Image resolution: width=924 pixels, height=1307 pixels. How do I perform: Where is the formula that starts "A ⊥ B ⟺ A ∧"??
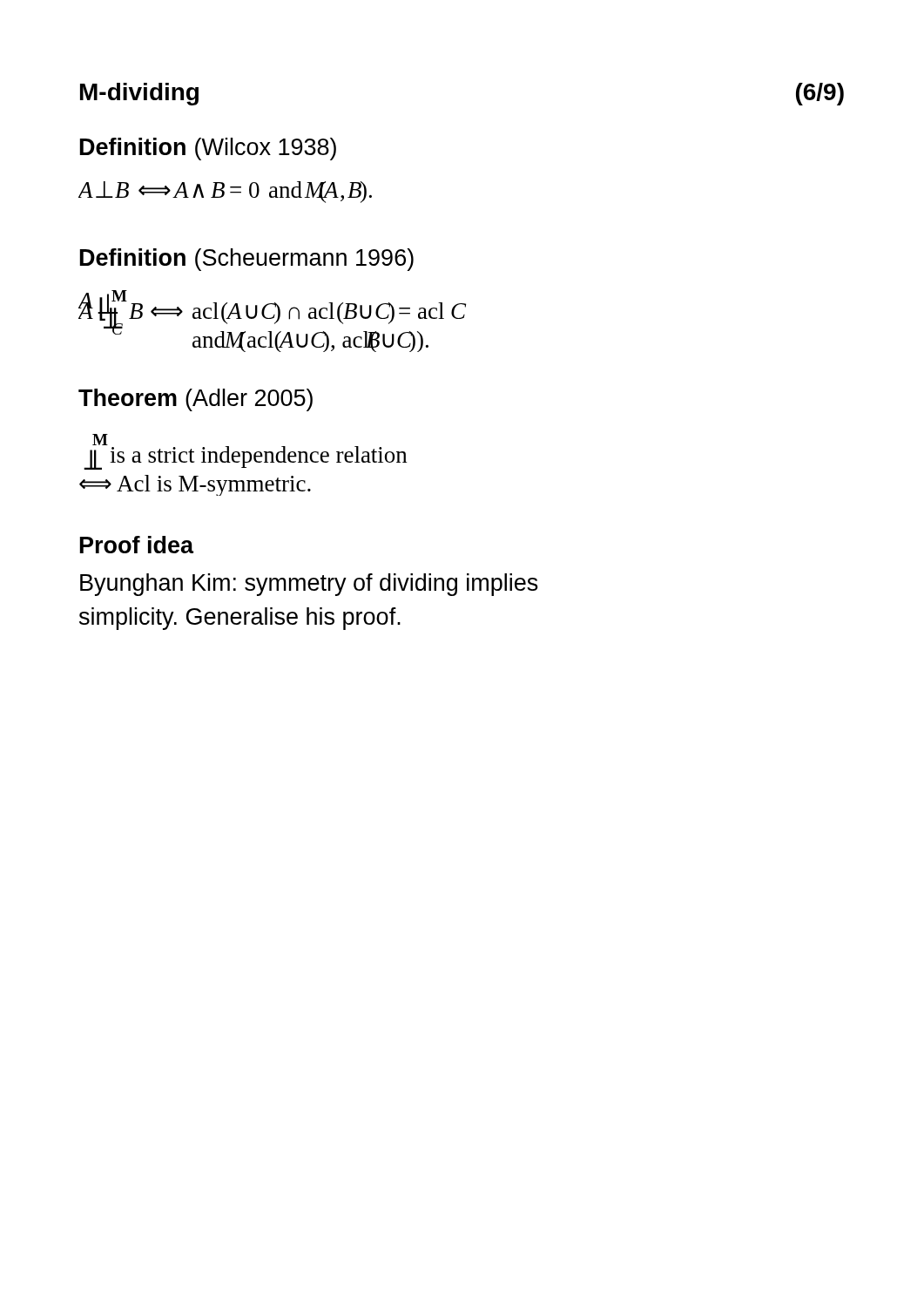305,188
